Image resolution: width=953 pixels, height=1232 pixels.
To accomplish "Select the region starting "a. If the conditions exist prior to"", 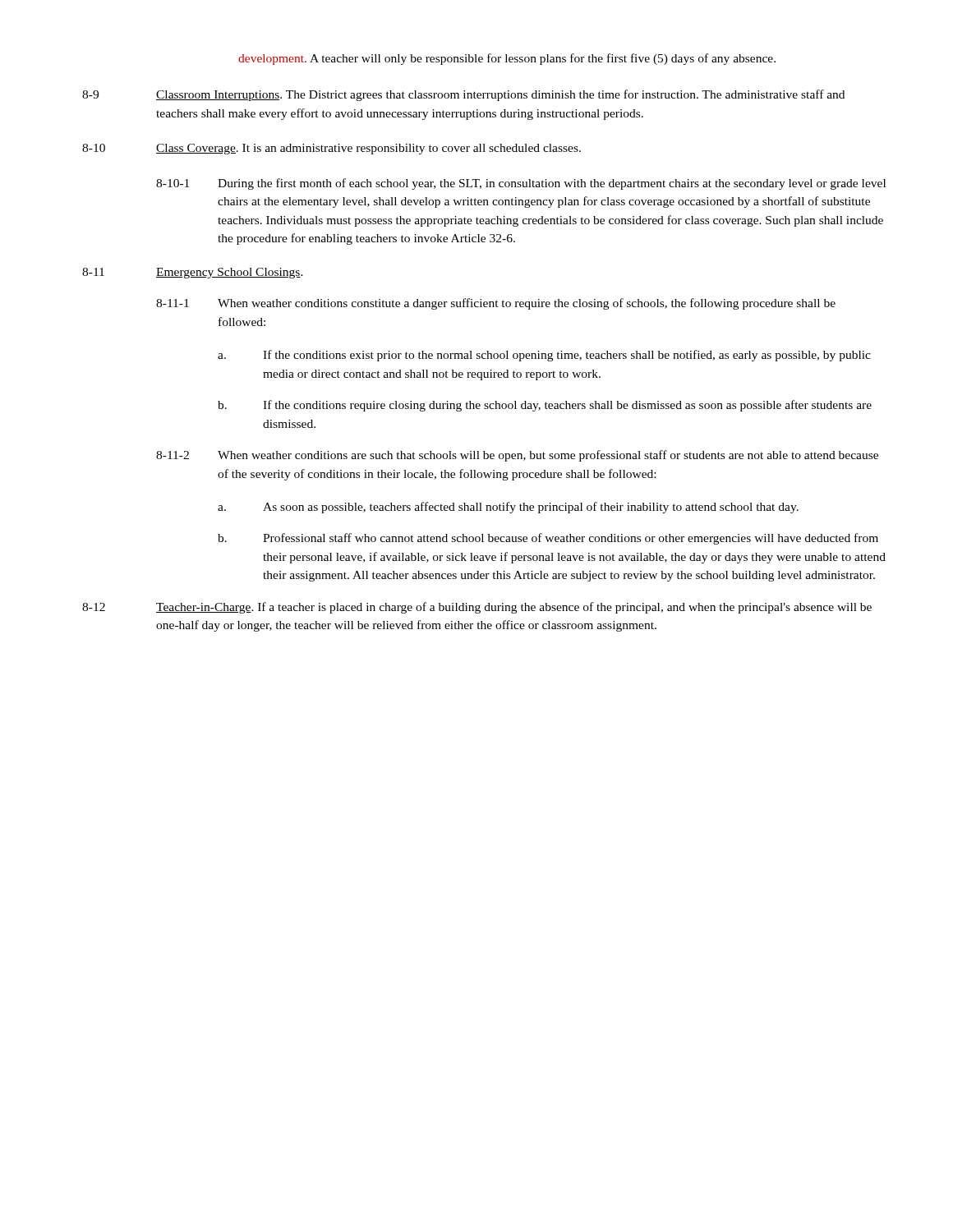I will [x=552, y=364].
